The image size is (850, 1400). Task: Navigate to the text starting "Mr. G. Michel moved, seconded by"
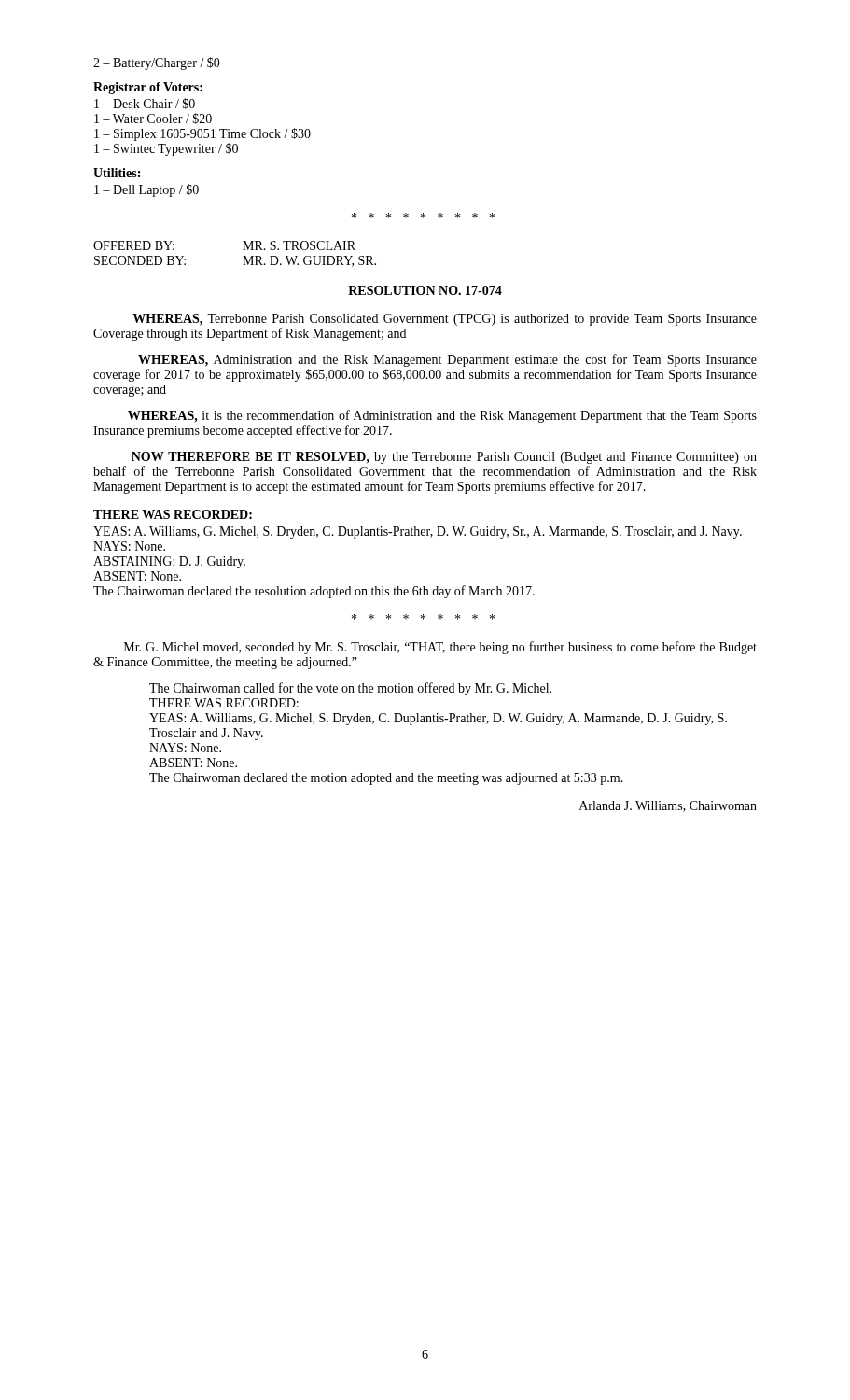pyautogui.click(x=425, y=655)
